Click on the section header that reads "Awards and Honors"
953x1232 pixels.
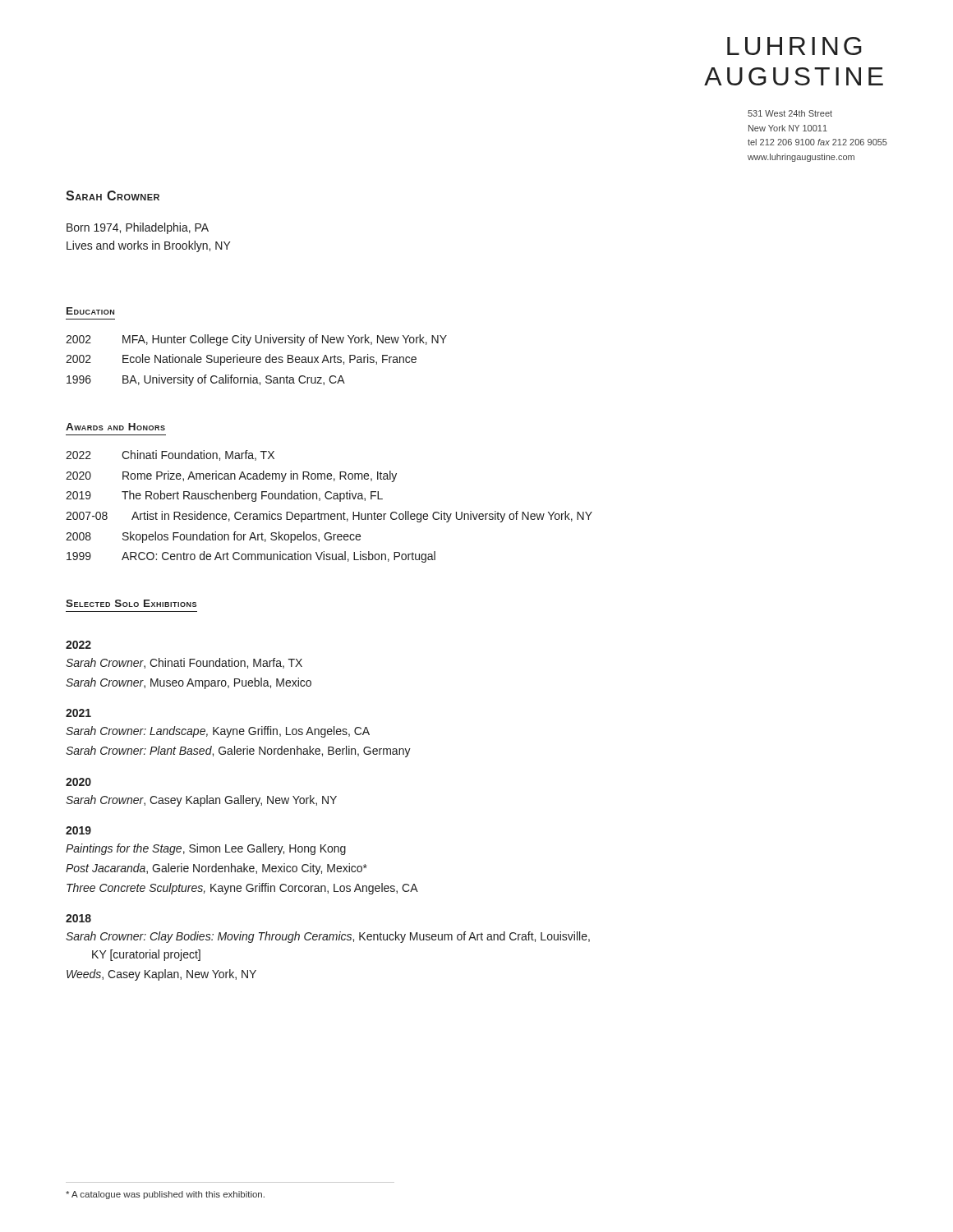pyautogui.click(x=116, y=427)
